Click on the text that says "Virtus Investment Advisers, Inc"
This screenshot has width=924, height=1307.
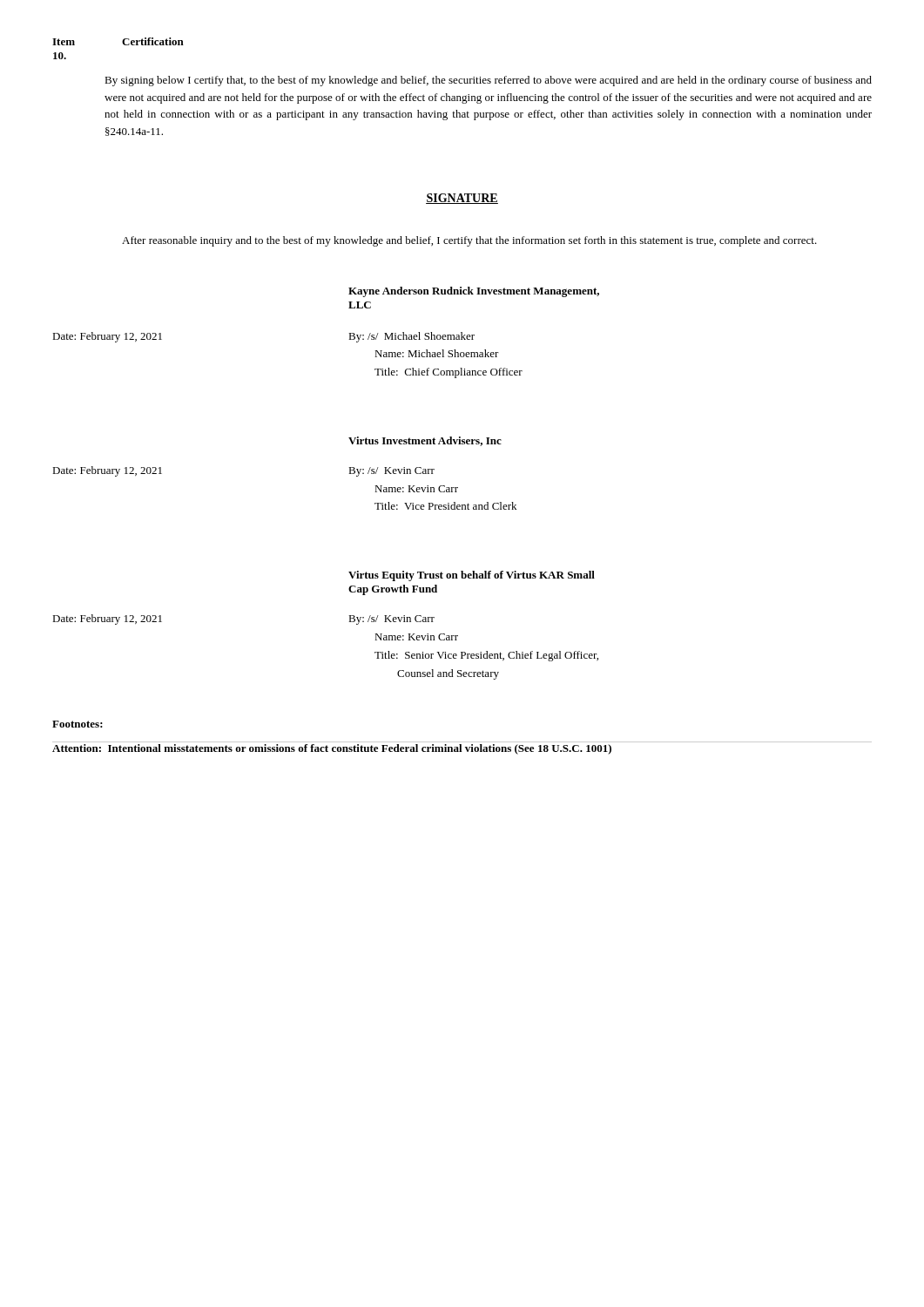462,444
